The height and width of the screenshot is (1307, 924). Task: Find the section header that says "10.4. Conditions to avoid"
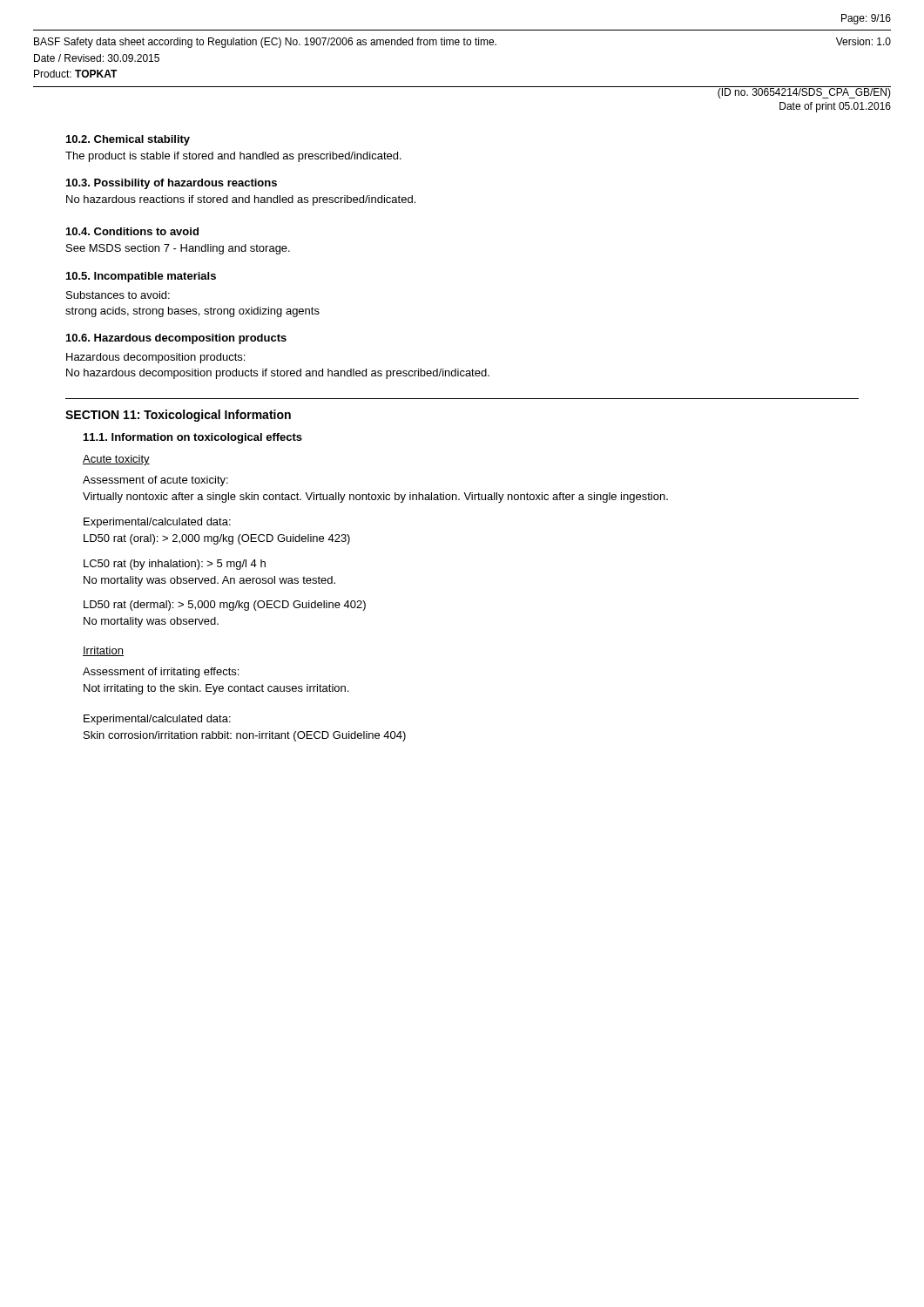coord(132,232)
